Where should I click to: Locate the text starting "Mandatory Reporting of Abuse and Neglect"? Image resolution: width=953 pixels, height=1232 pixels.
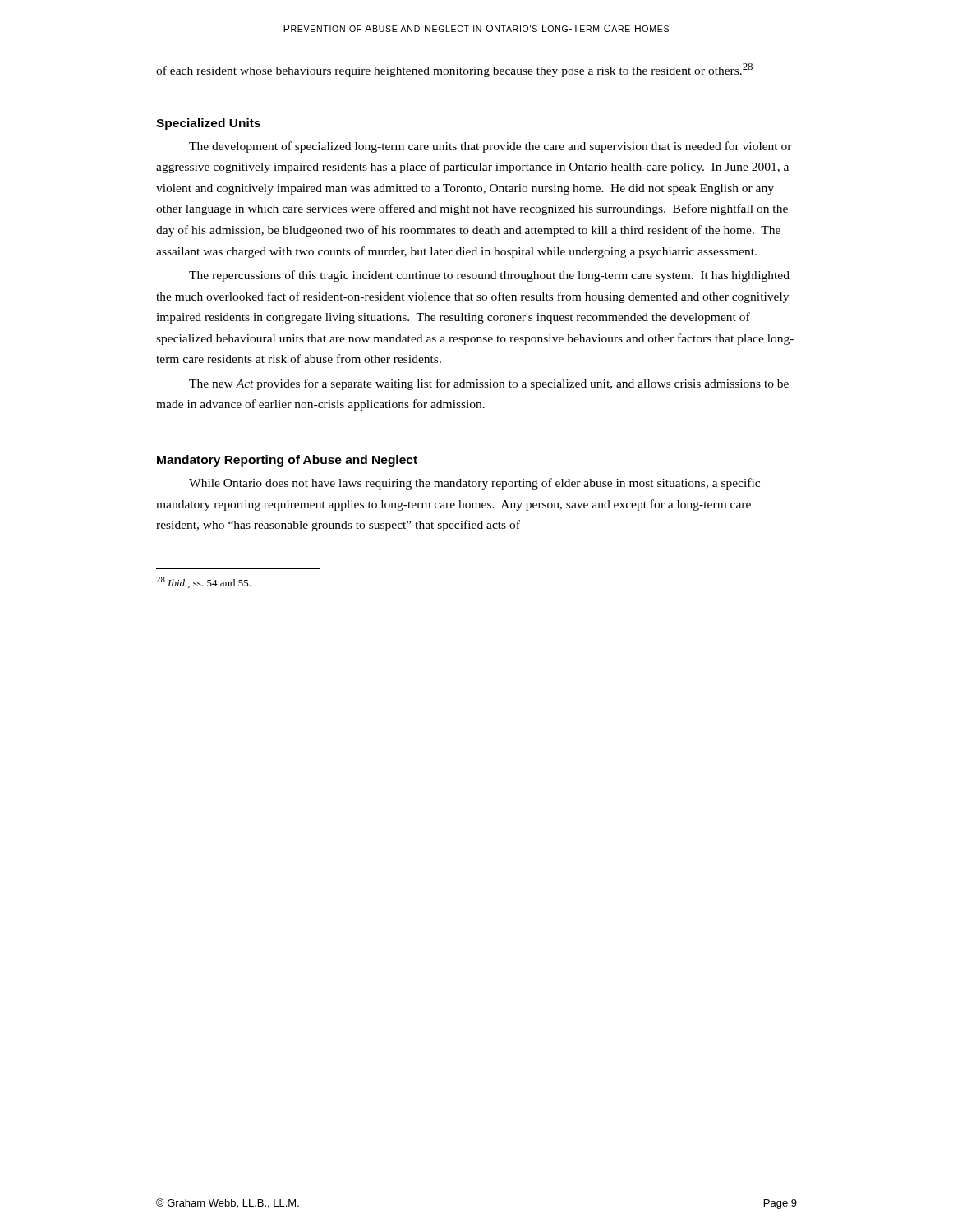click(287, 460)
